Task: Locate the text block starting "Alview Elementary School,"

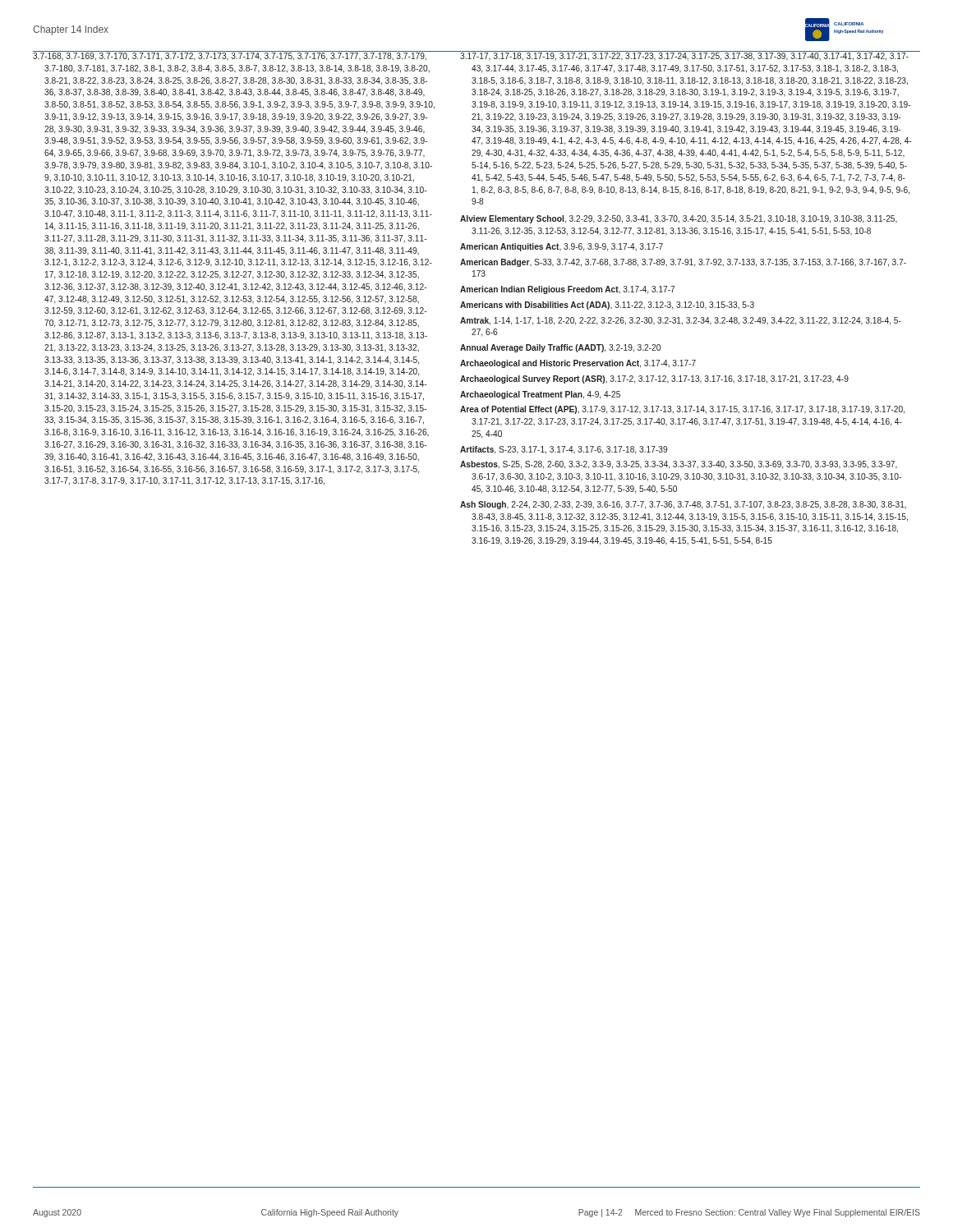Action: pos(686,226)
